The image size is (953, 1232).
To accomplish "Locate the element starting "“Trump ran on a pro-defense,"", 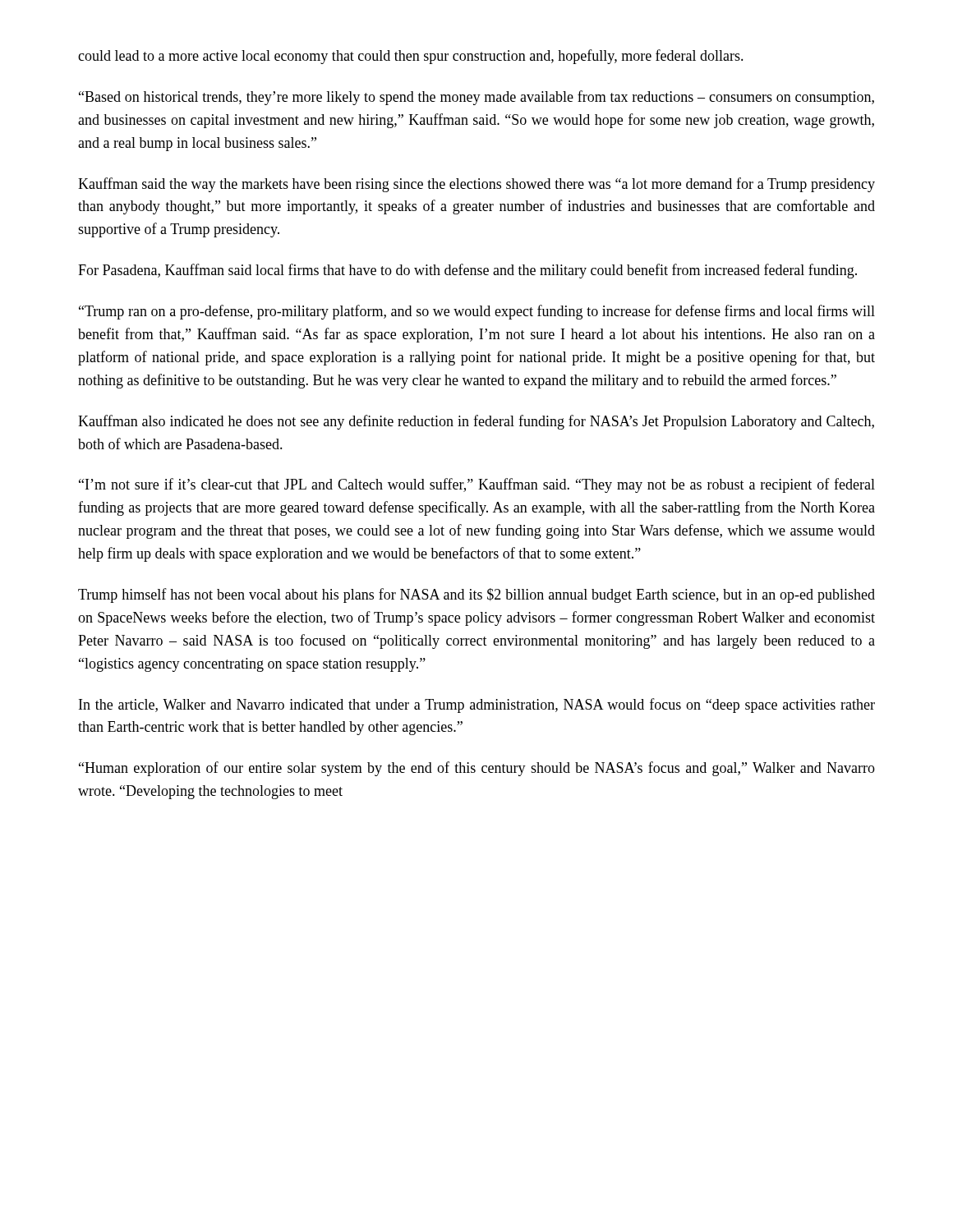I will pos(476,346).
